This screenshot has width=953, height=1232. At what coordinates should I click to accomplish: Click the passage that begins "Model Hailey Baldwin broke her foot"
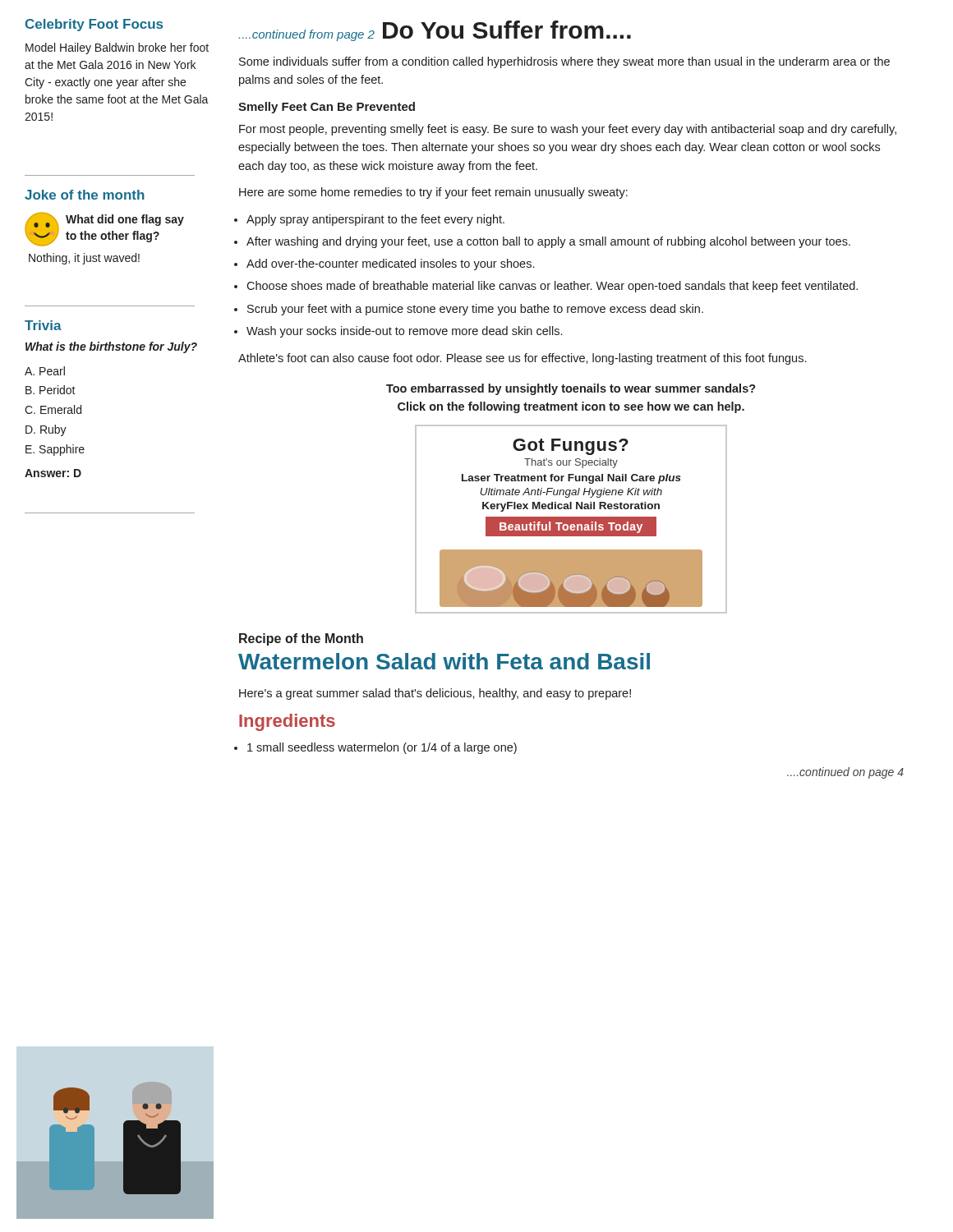tap(117, 82)
